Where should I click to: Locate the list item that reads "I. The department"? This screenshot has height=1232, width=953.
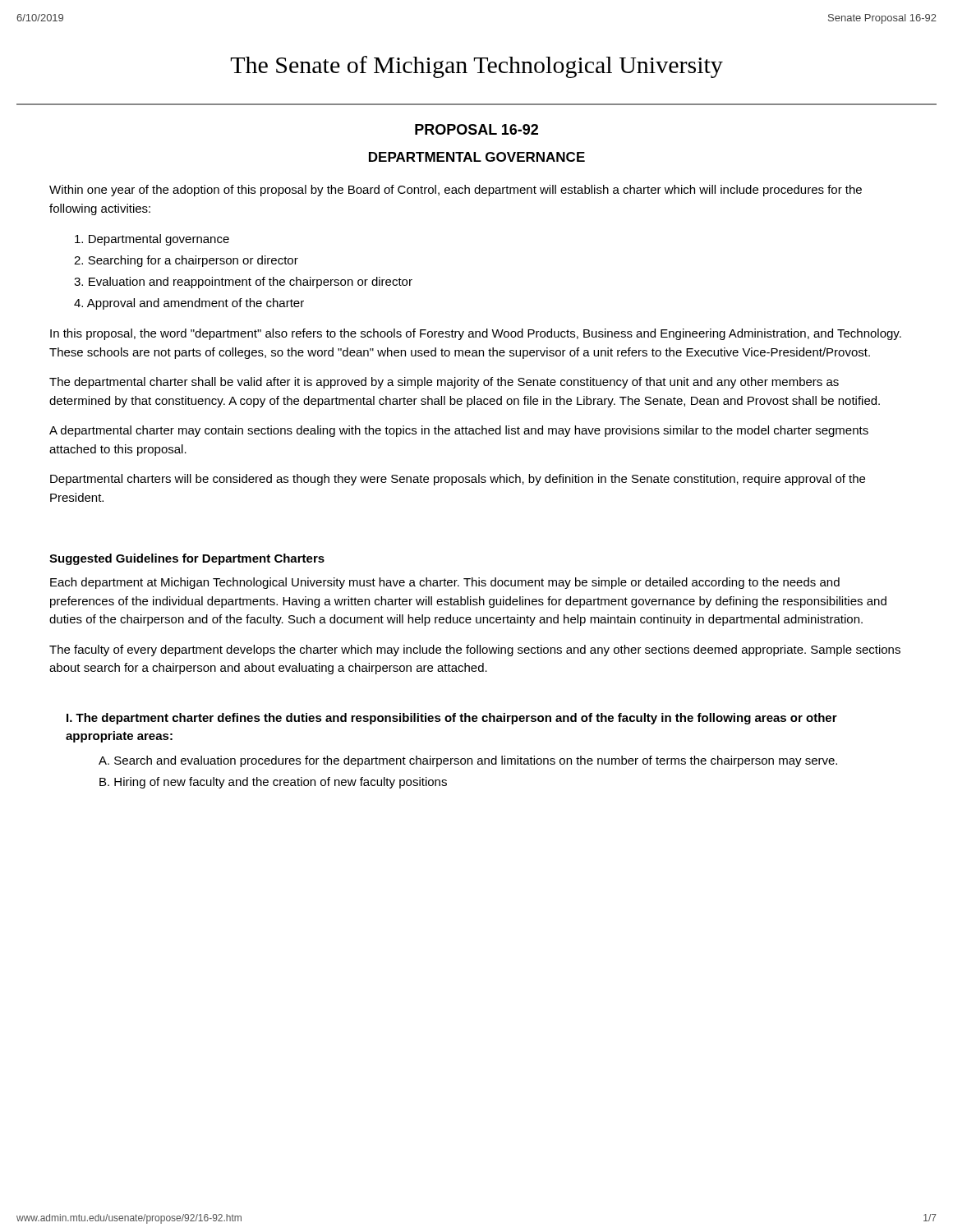[451, 726]
